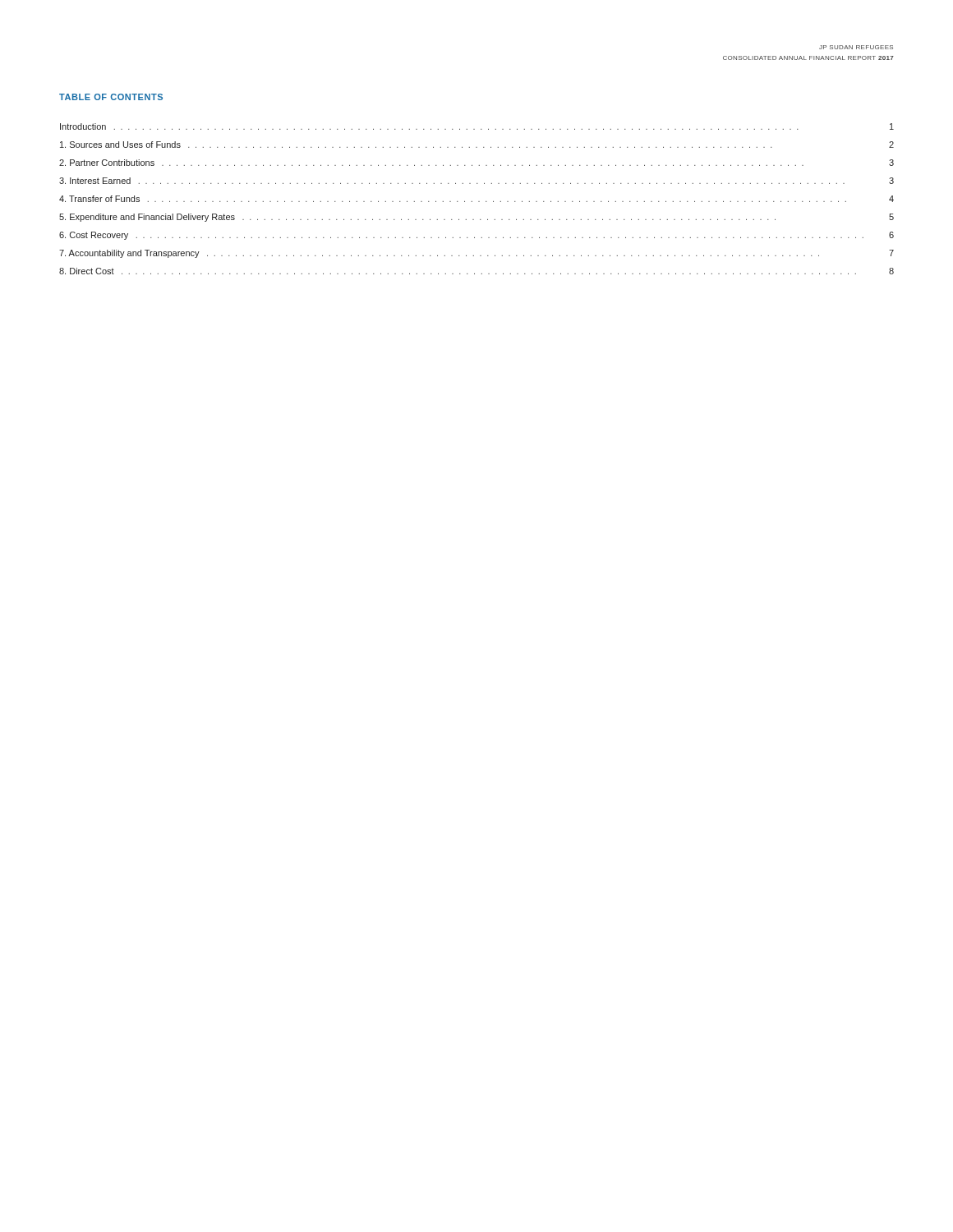The image size is (953, 1232).
Task: Locate the list item that says "7. Accountability and Transparency"
Action: click(476, 253)
